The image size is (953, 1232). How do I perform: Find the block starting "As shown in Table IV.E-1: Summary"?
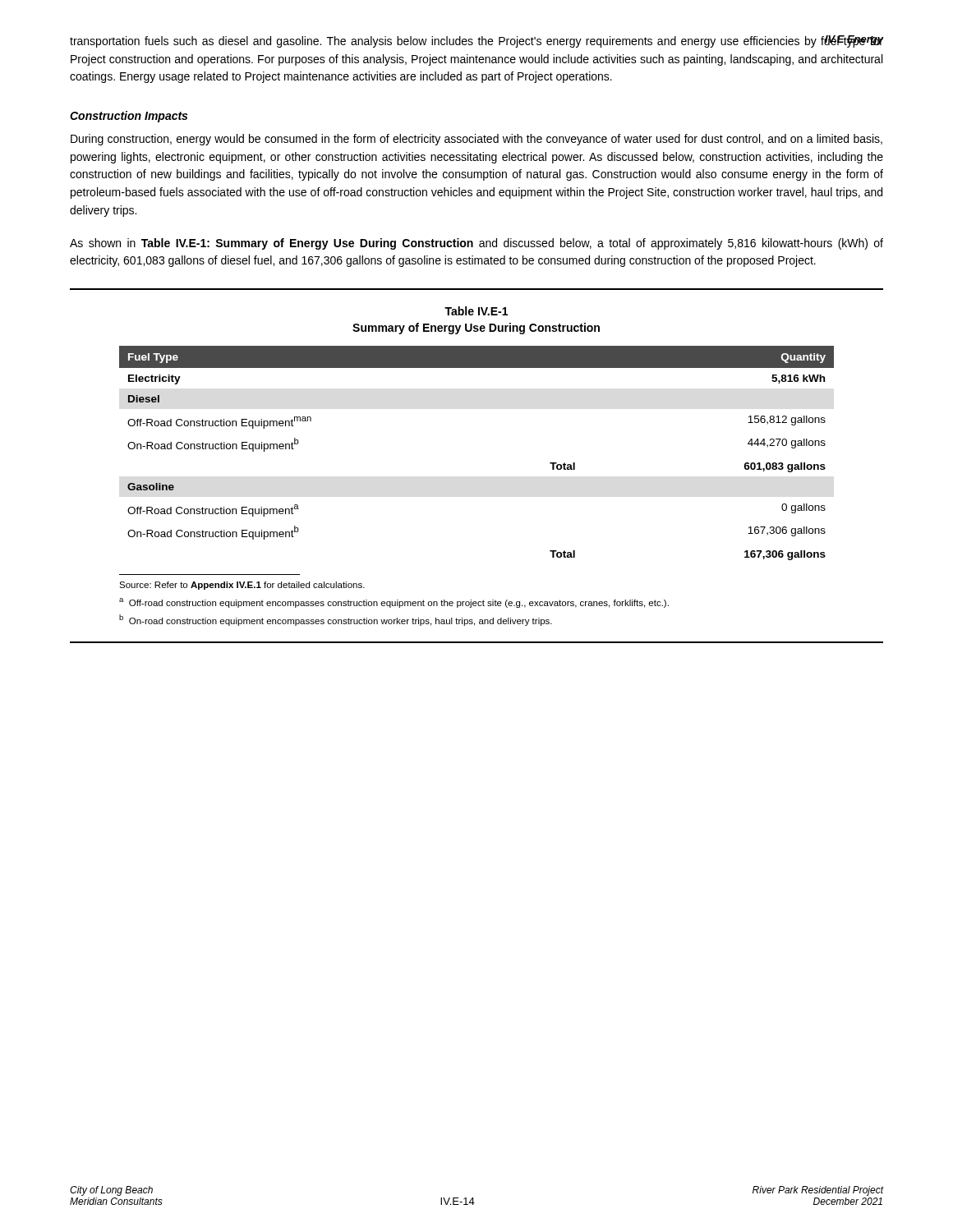(476, 252)
